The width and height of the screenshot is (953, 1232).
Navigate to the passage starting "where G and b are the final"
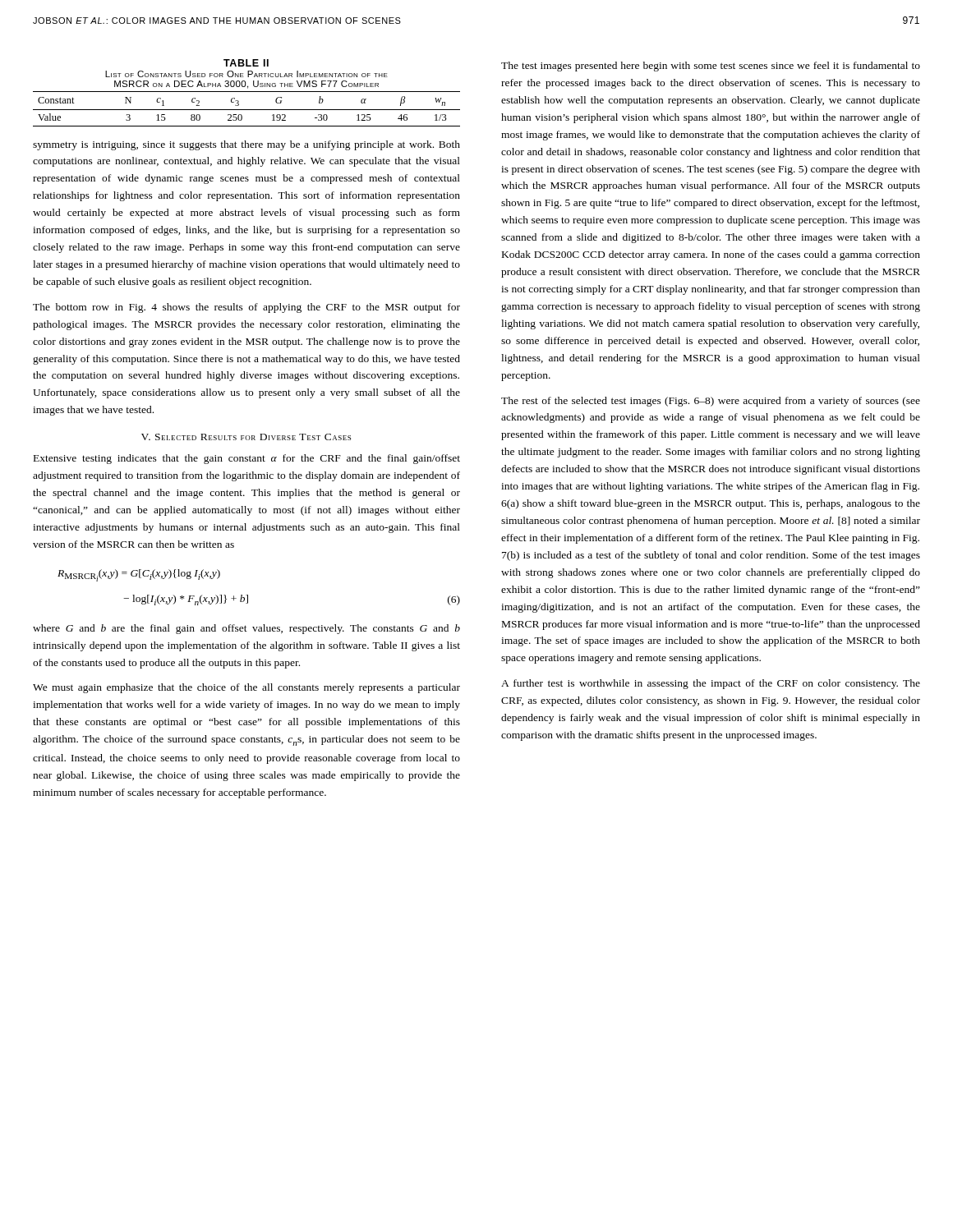pos(246,645)
